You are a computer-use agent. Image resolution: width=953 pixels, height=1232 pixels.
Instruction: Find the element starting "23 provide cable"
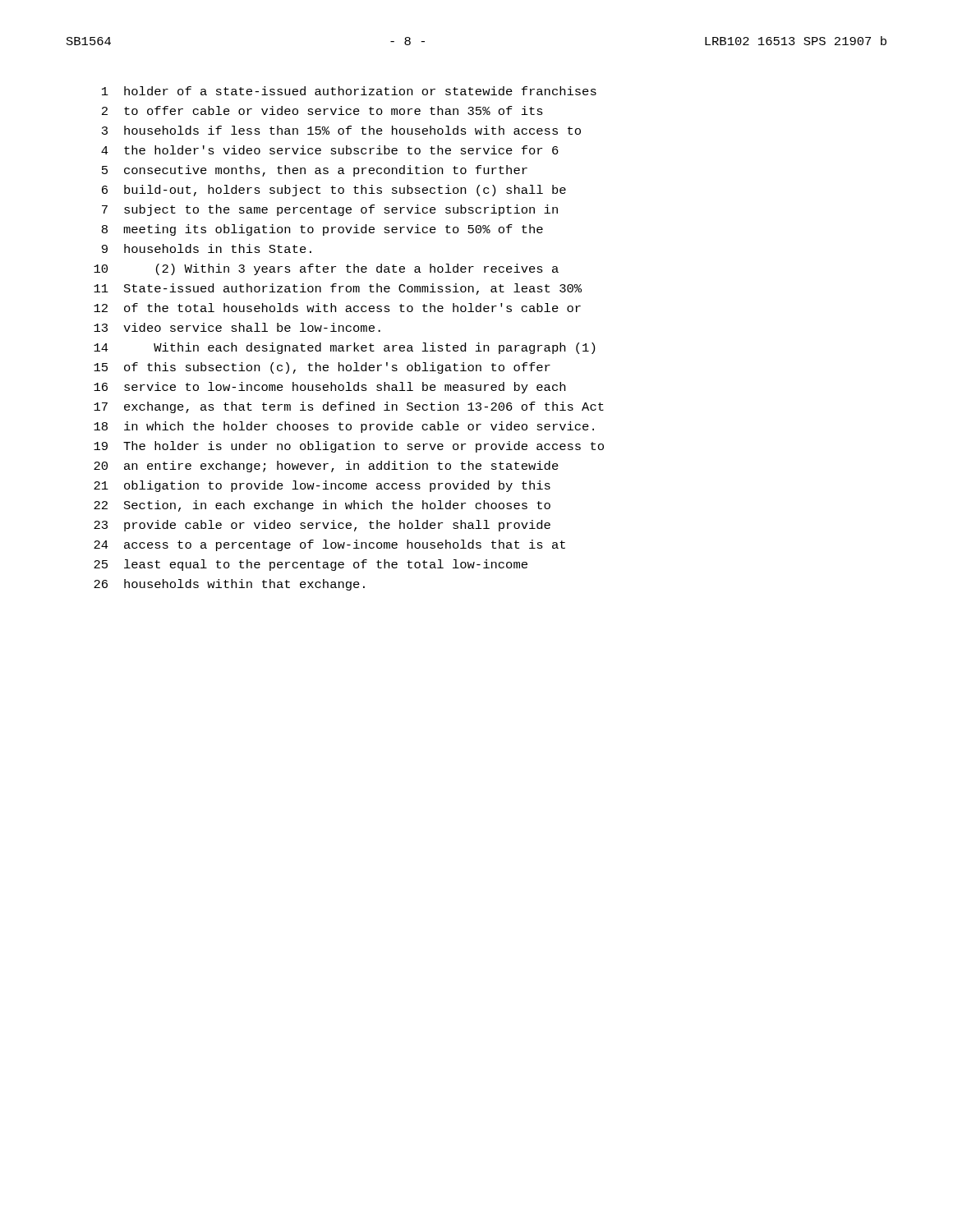pyautogui.click(x=476, y=526)
